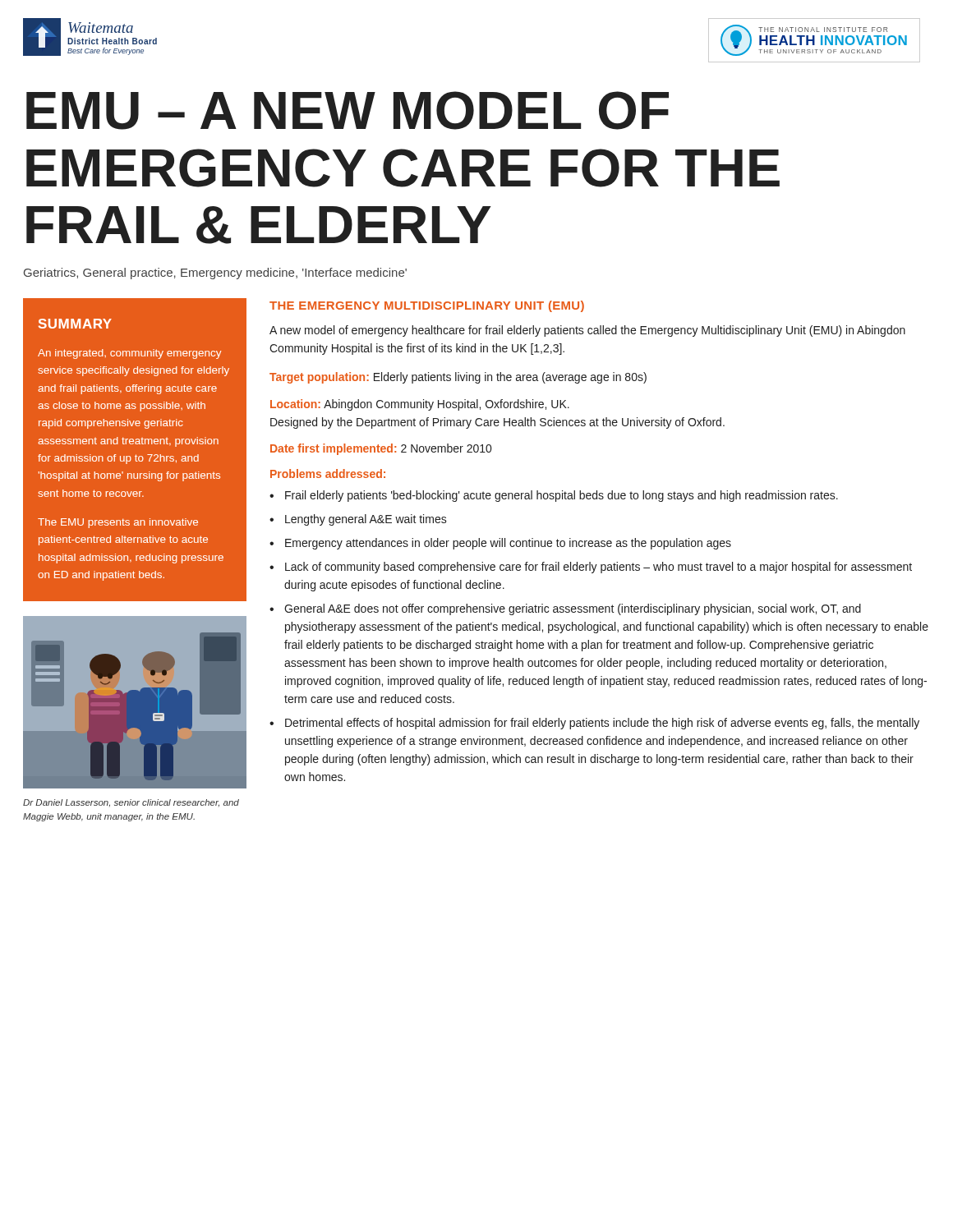The height and width of the screenshot is (1232, 953).
Task: Click on the passage starting "Geriatrics, General practice, Emergency medicine, 'Interface medicine'"
Action: click(215, 272)
